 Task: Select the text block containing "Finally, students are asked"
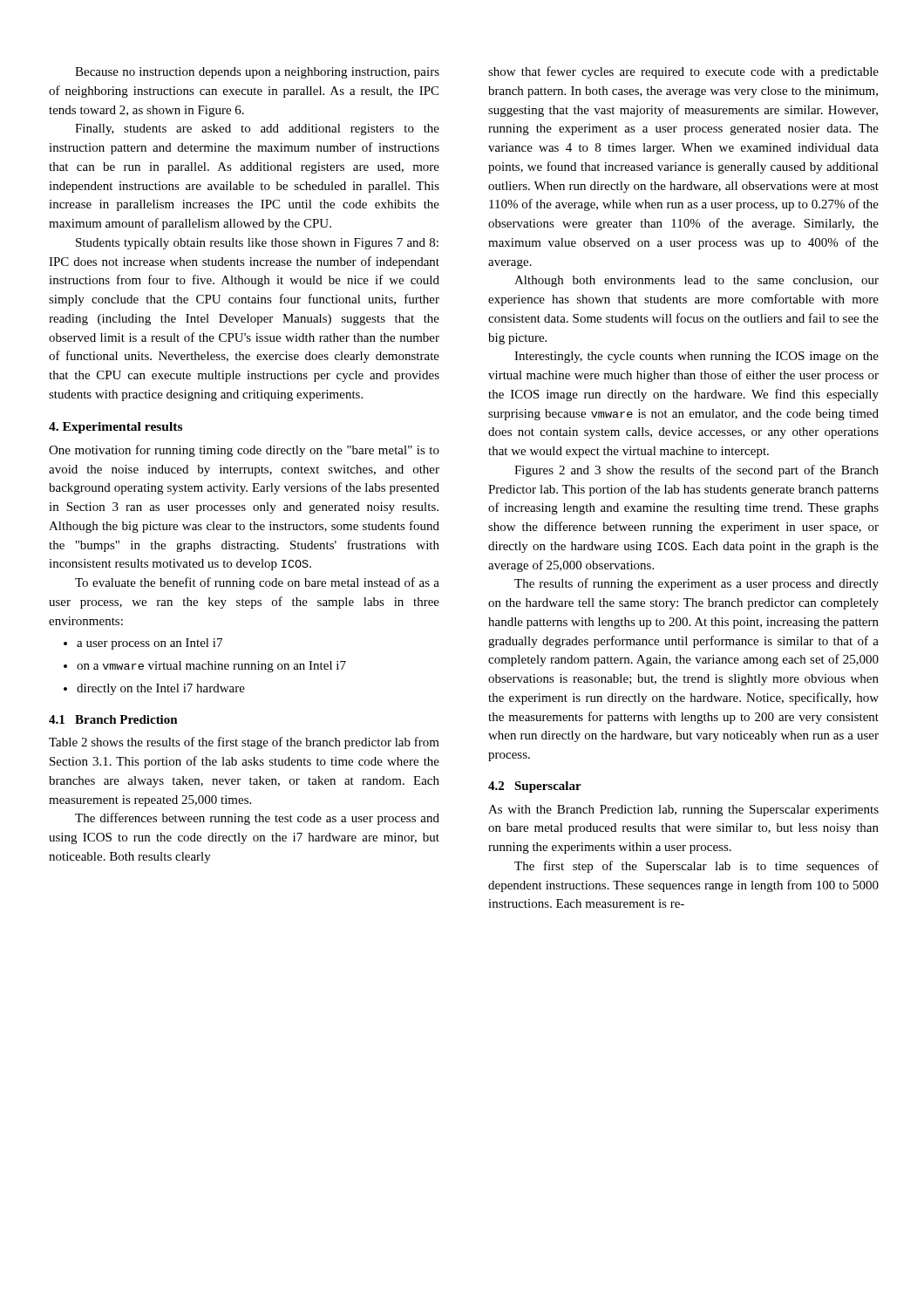(x=244, y=177)
